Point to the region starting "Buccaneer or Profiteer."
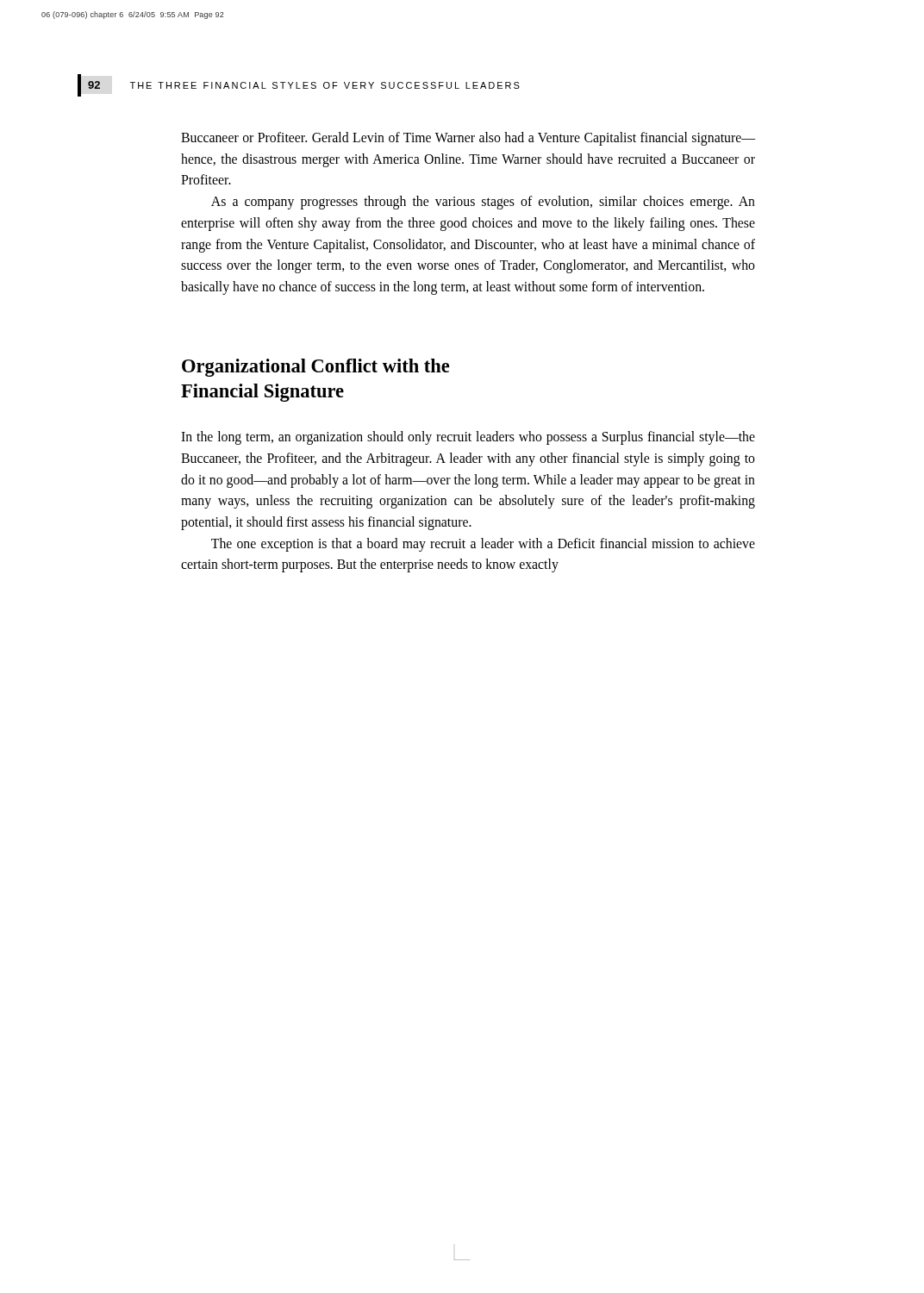This screenshot has height=1293, width=924. tap(468, 213)
